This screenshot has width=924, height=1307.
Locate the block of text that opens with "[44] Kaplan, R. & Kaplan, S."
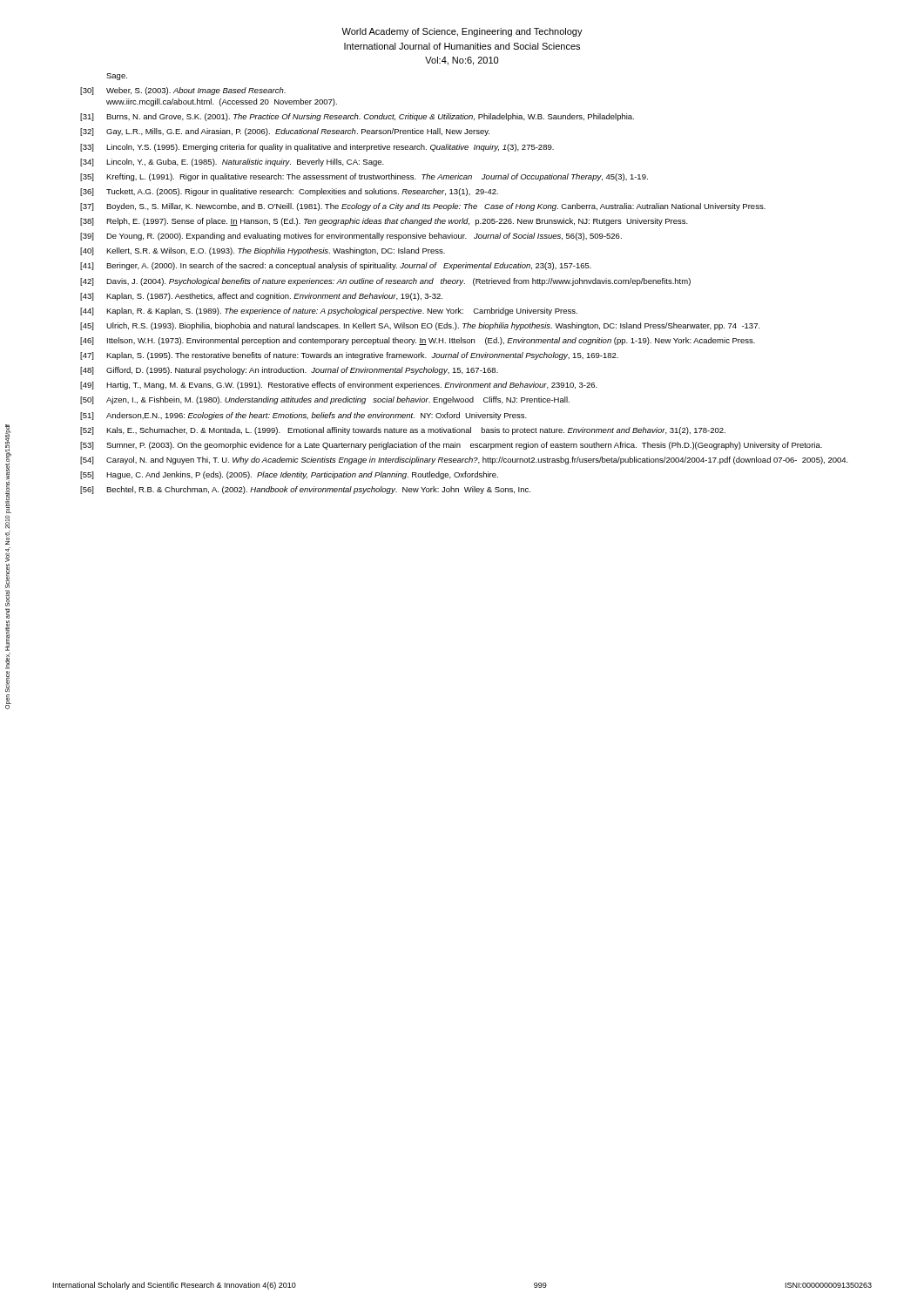coord(476,310)
